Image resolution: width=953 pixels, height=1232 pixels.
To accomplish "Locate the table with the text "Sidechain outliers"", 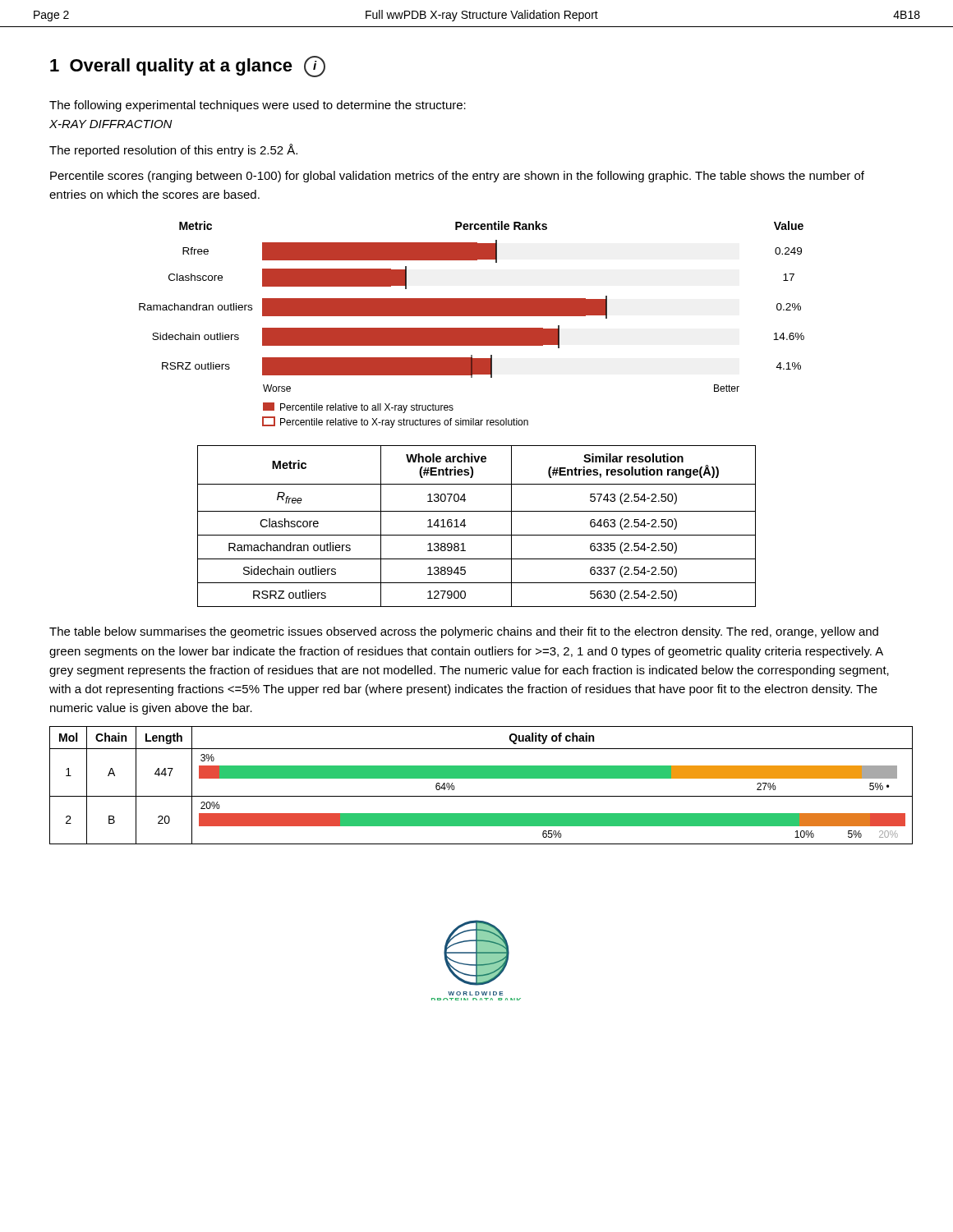I will point(476,526).
